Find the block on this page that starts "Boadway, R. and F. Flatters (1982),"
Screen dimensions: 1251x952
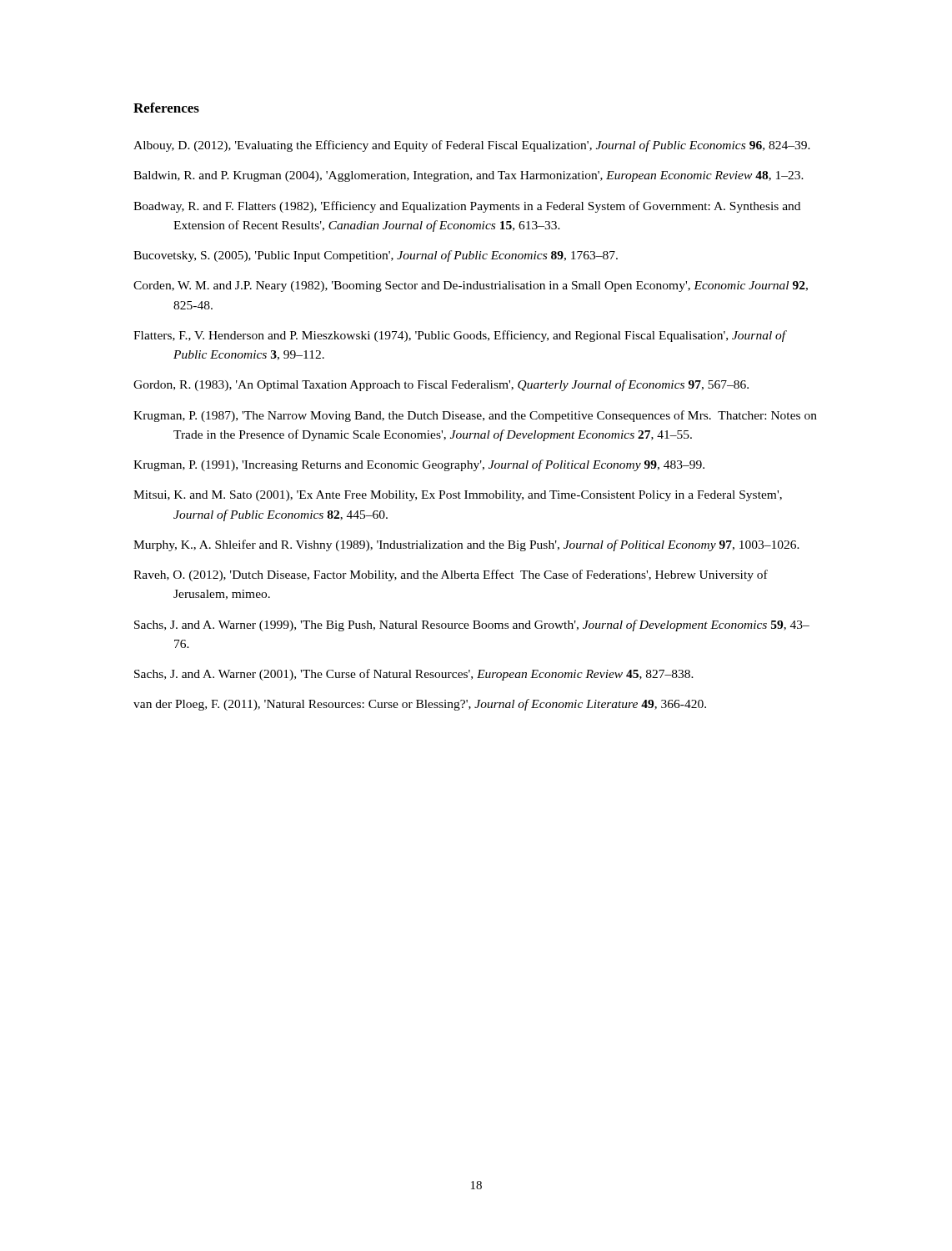(467, 215)
